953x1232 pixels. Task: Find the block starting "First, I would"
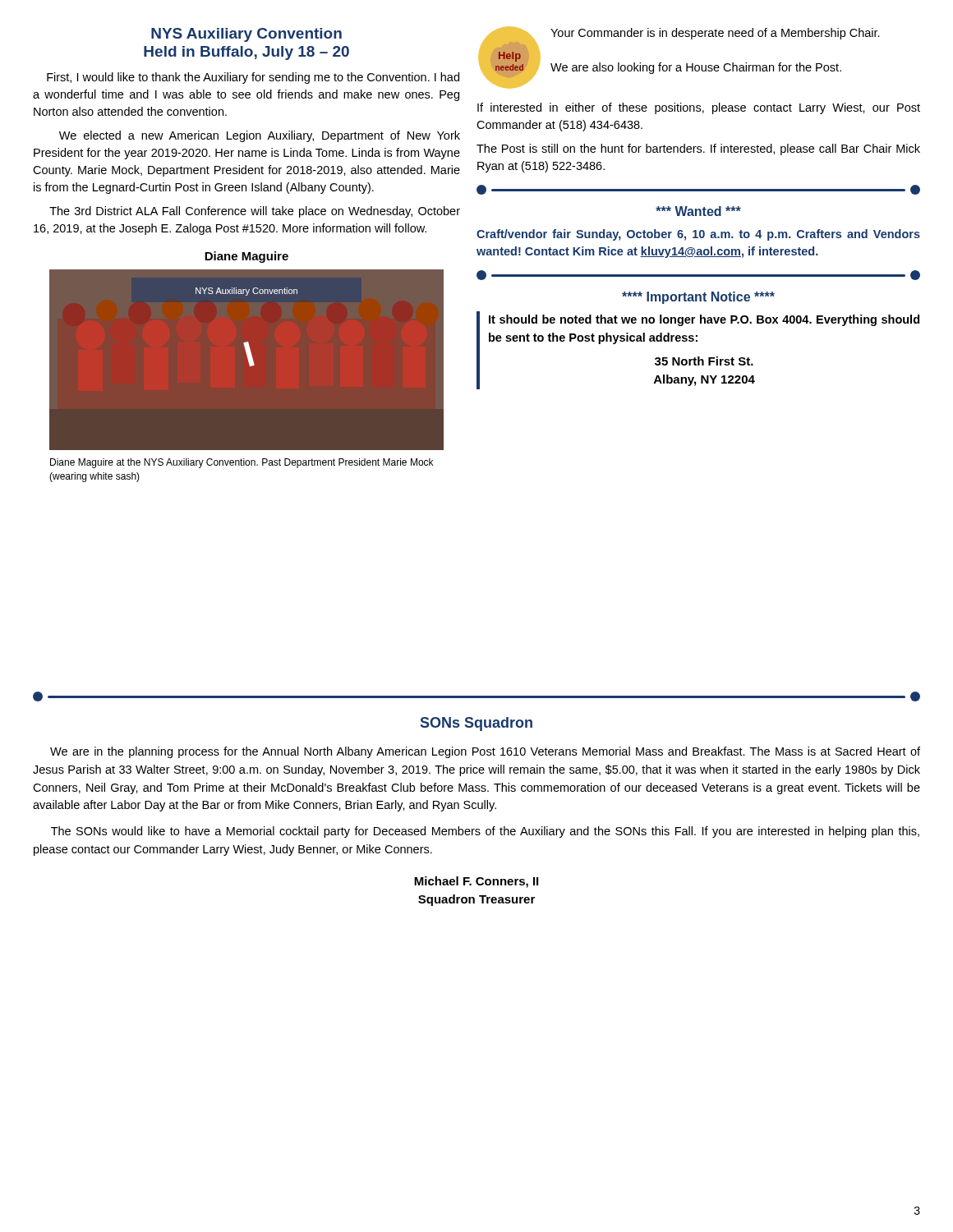click(246, 94)
